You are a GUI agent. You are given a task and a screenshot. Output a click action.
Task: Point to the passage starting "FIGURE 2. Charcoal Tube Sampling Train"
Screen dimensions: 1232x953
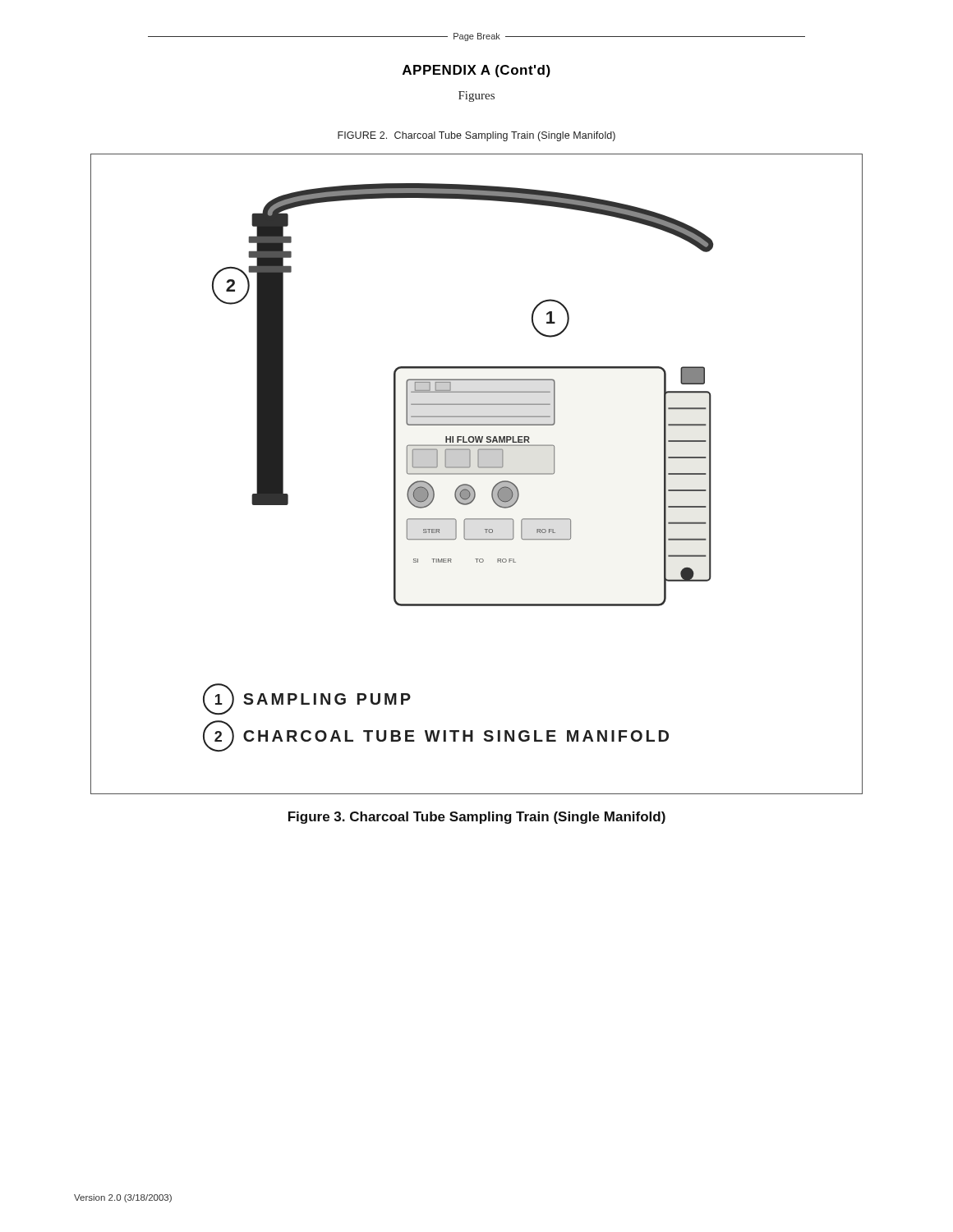476,136
